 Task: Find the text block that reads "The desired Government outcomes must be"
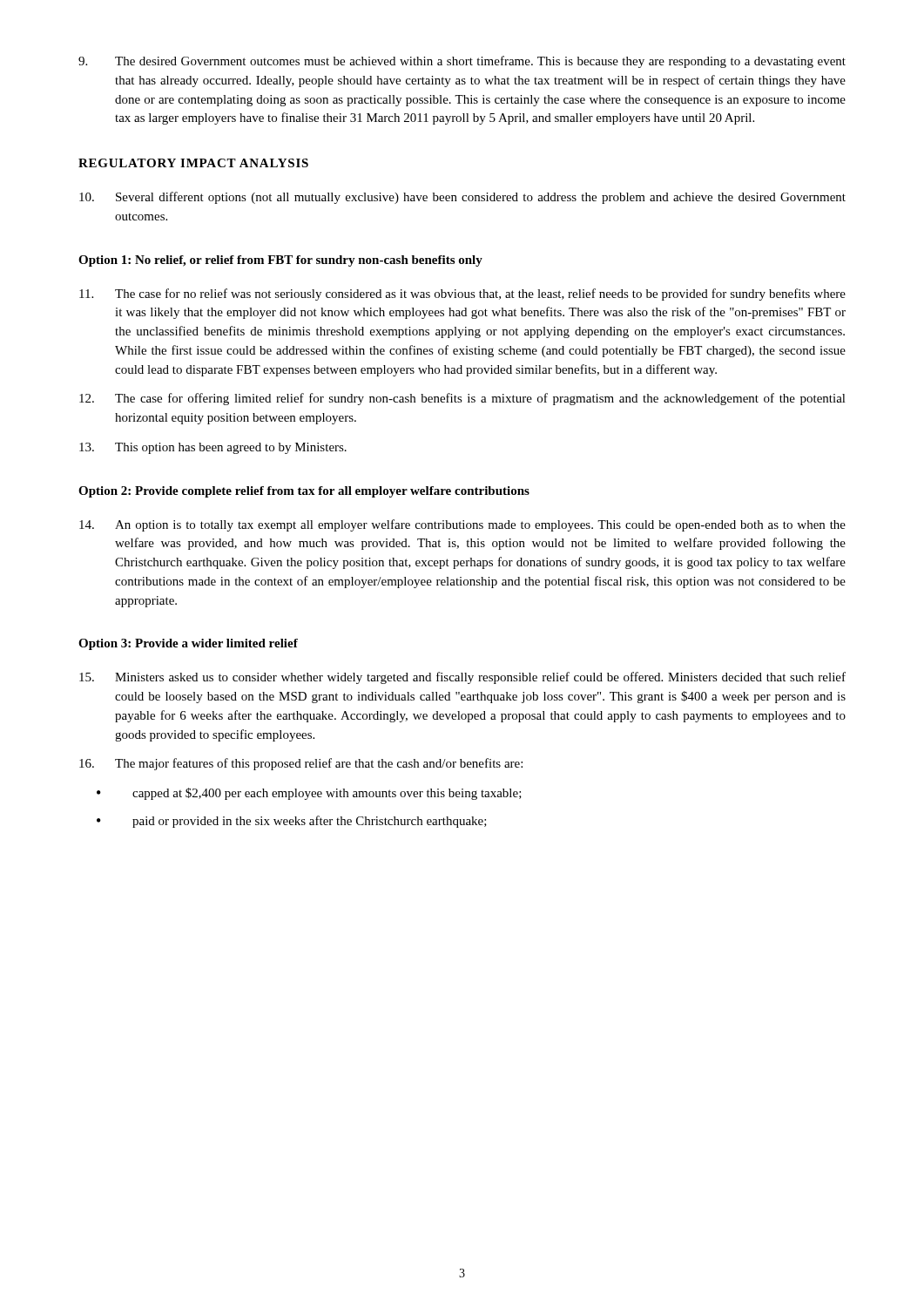[x=462, y=90]
